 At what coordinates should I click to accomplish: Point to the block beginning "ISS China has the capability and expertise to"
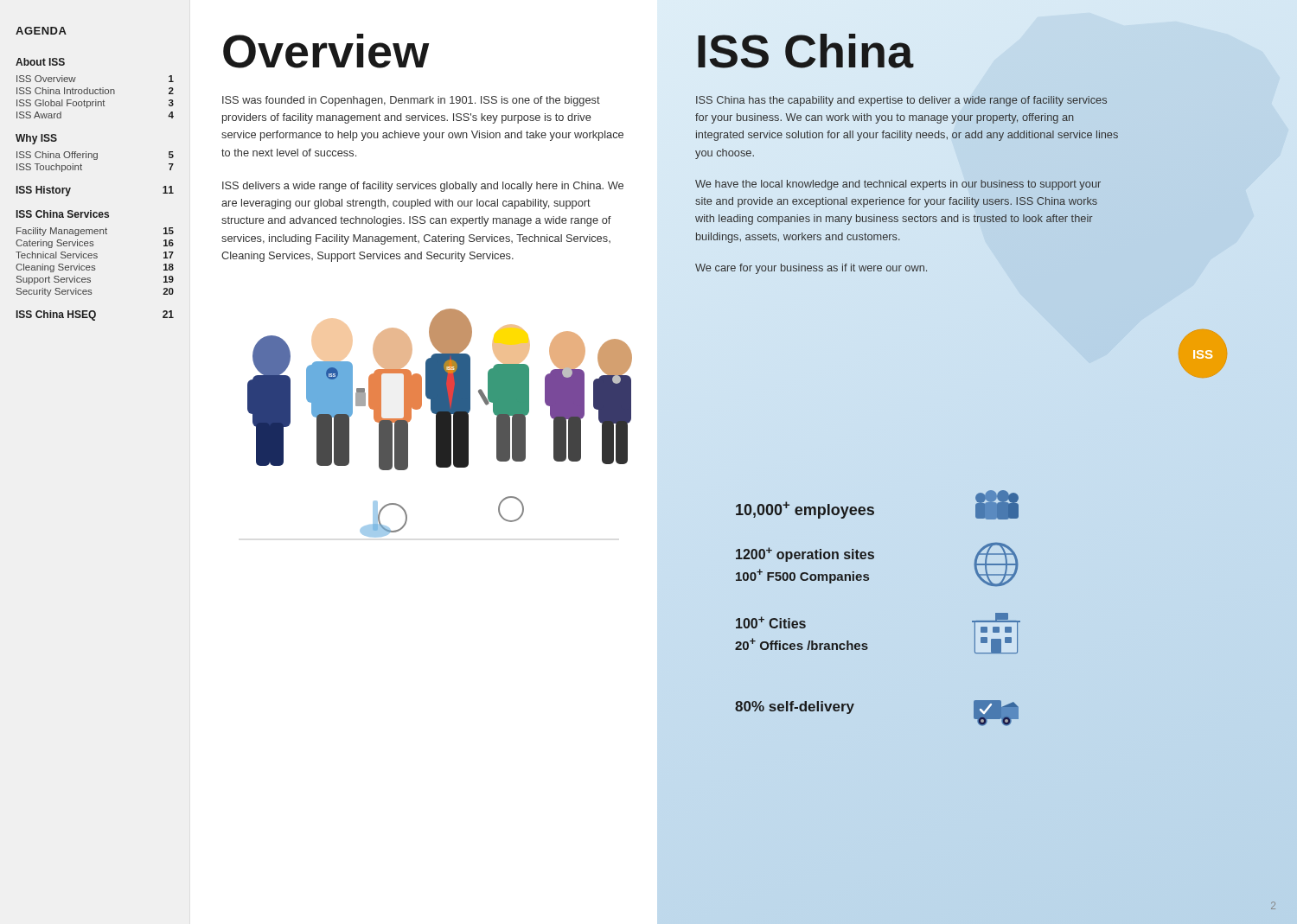coord(907,126)
